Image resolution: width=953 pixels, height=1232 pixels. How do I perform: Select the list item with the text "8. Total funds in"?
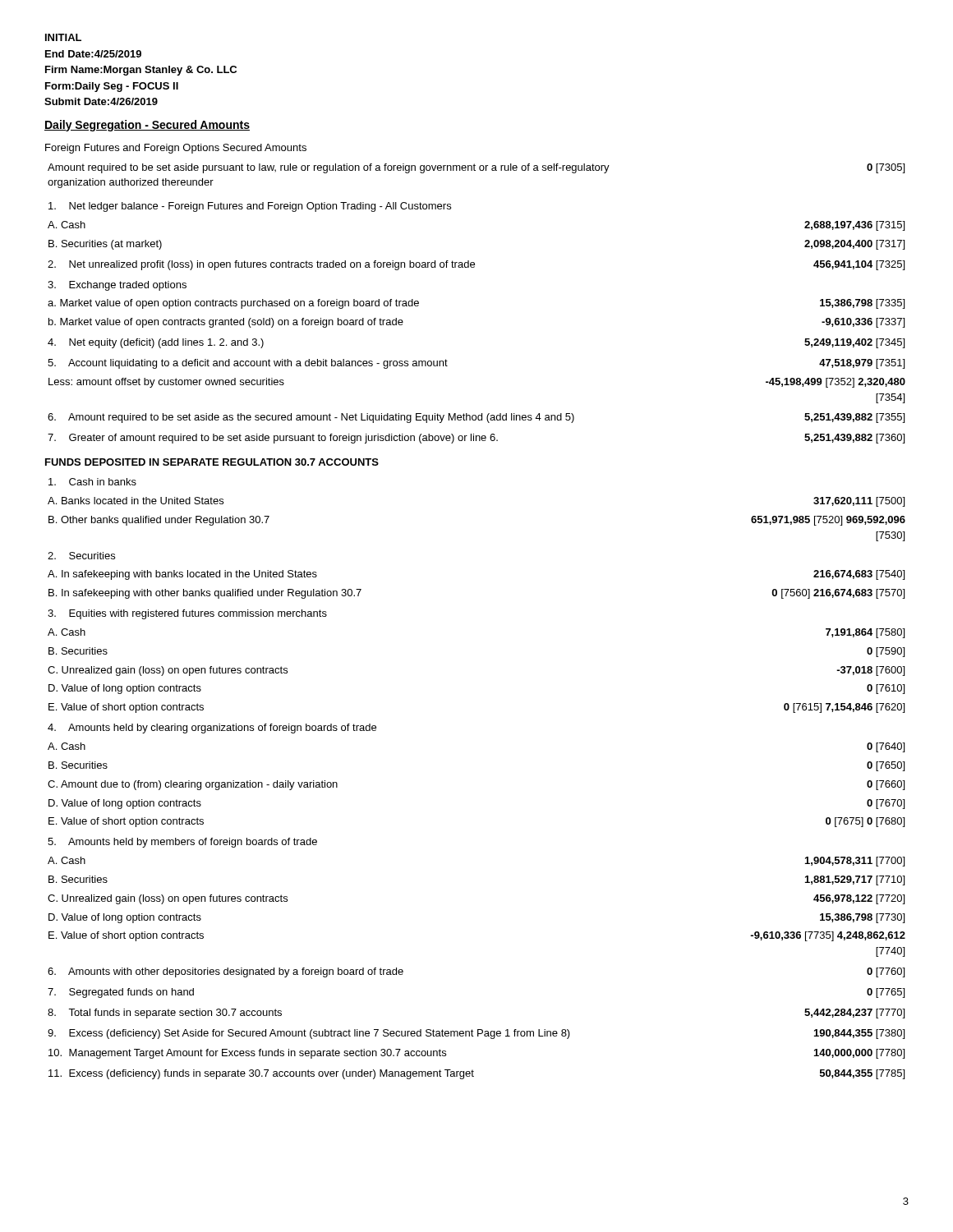[x=181, y=1013]
